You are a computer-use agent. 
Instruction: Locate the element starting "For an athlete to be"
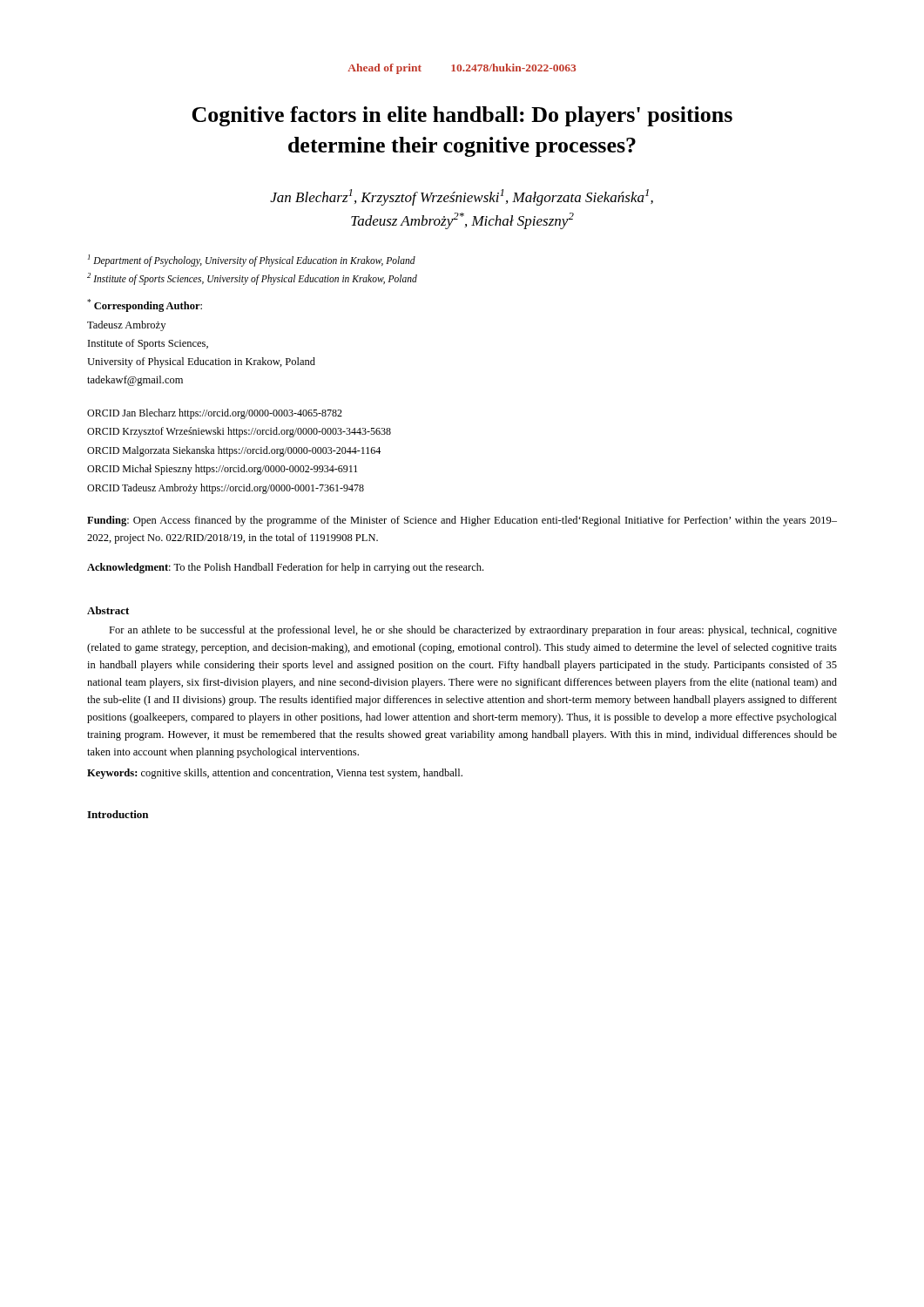pyautogui.click(x=462, y=691)
